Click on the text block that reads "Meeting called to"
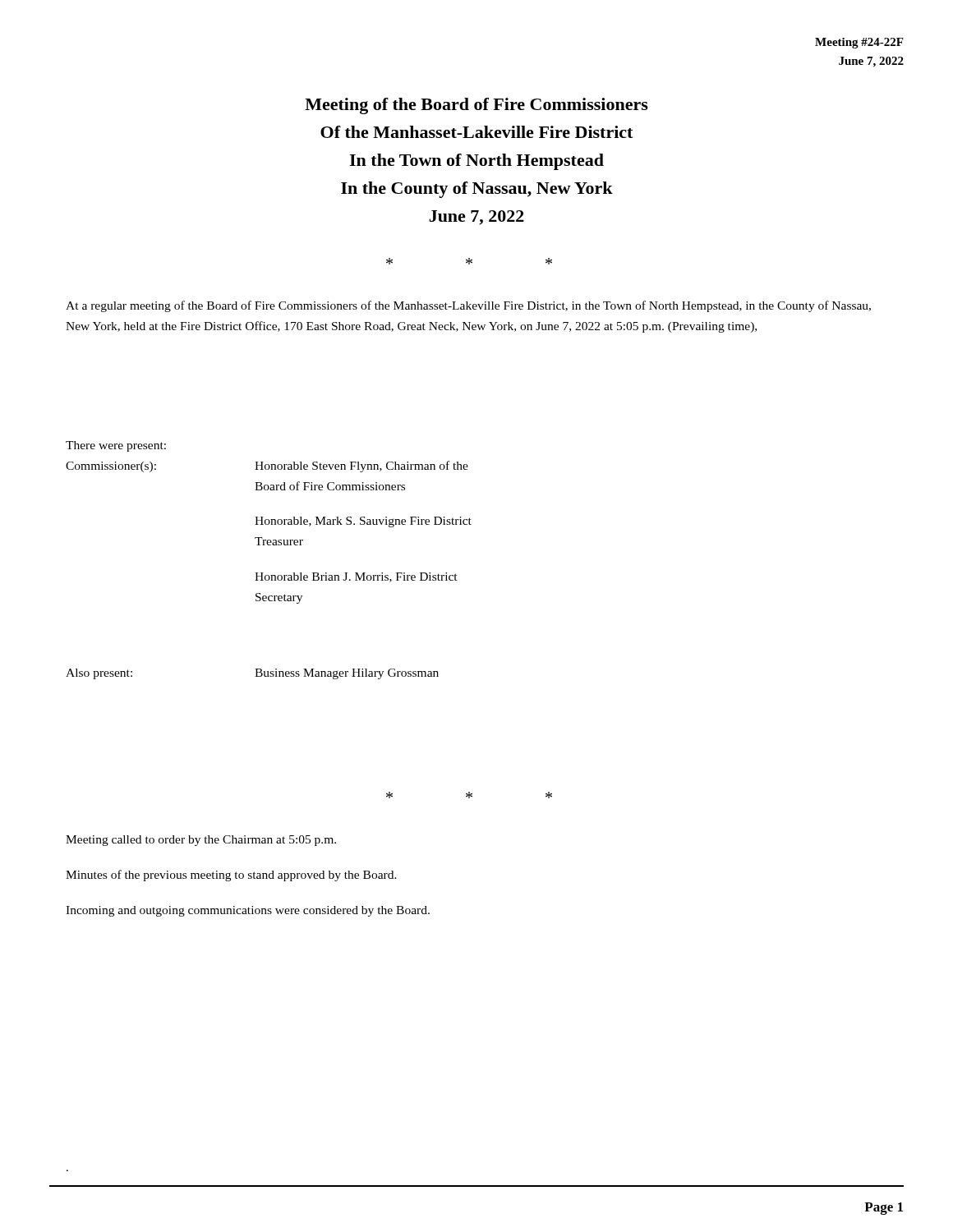The height and width of the screenshot is (1232, 953). (201, 841)
